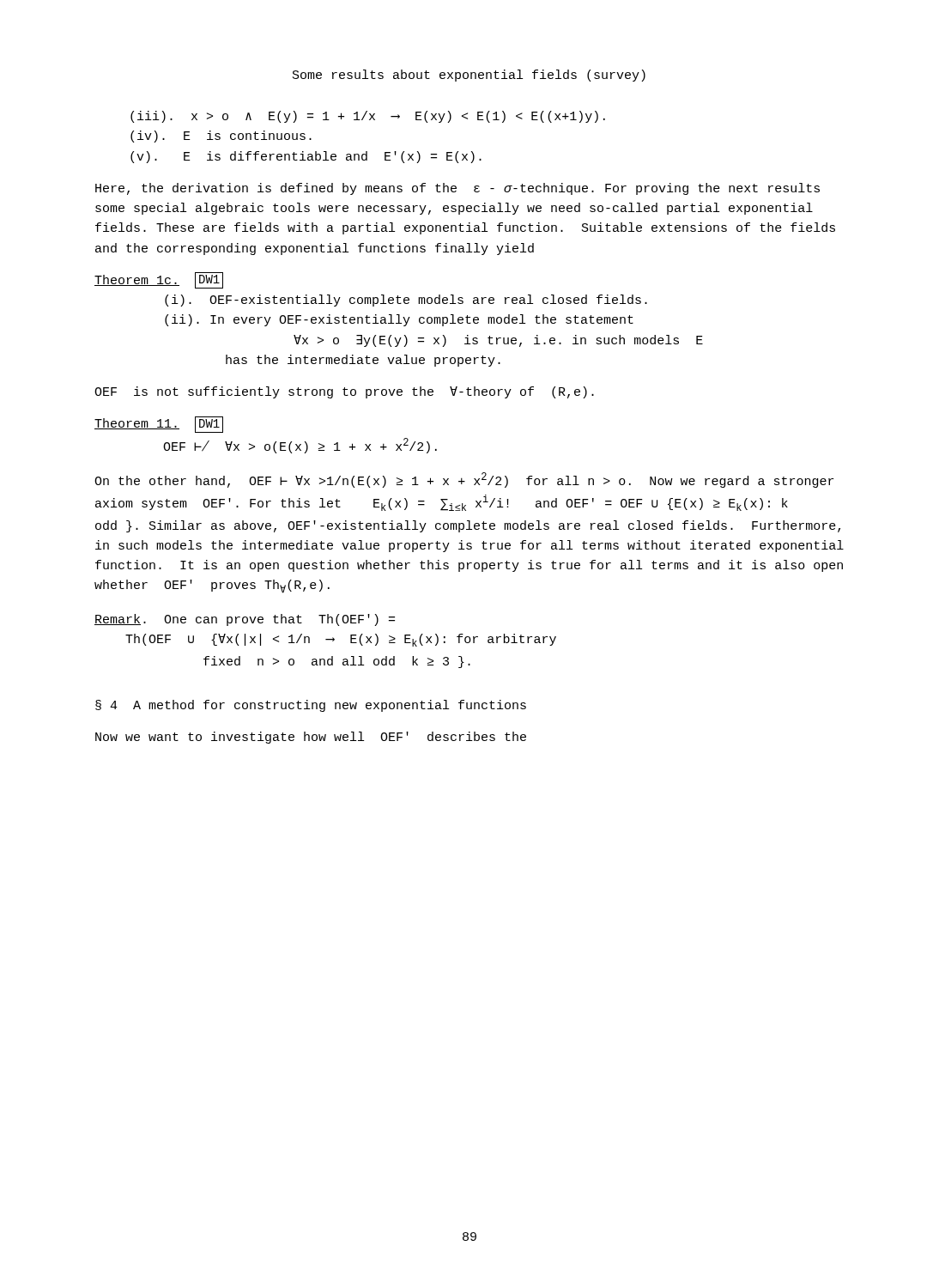Find the block on this page that starts "(iii). x > o"
Viewport: 939px width, 1288px height.
487,117
